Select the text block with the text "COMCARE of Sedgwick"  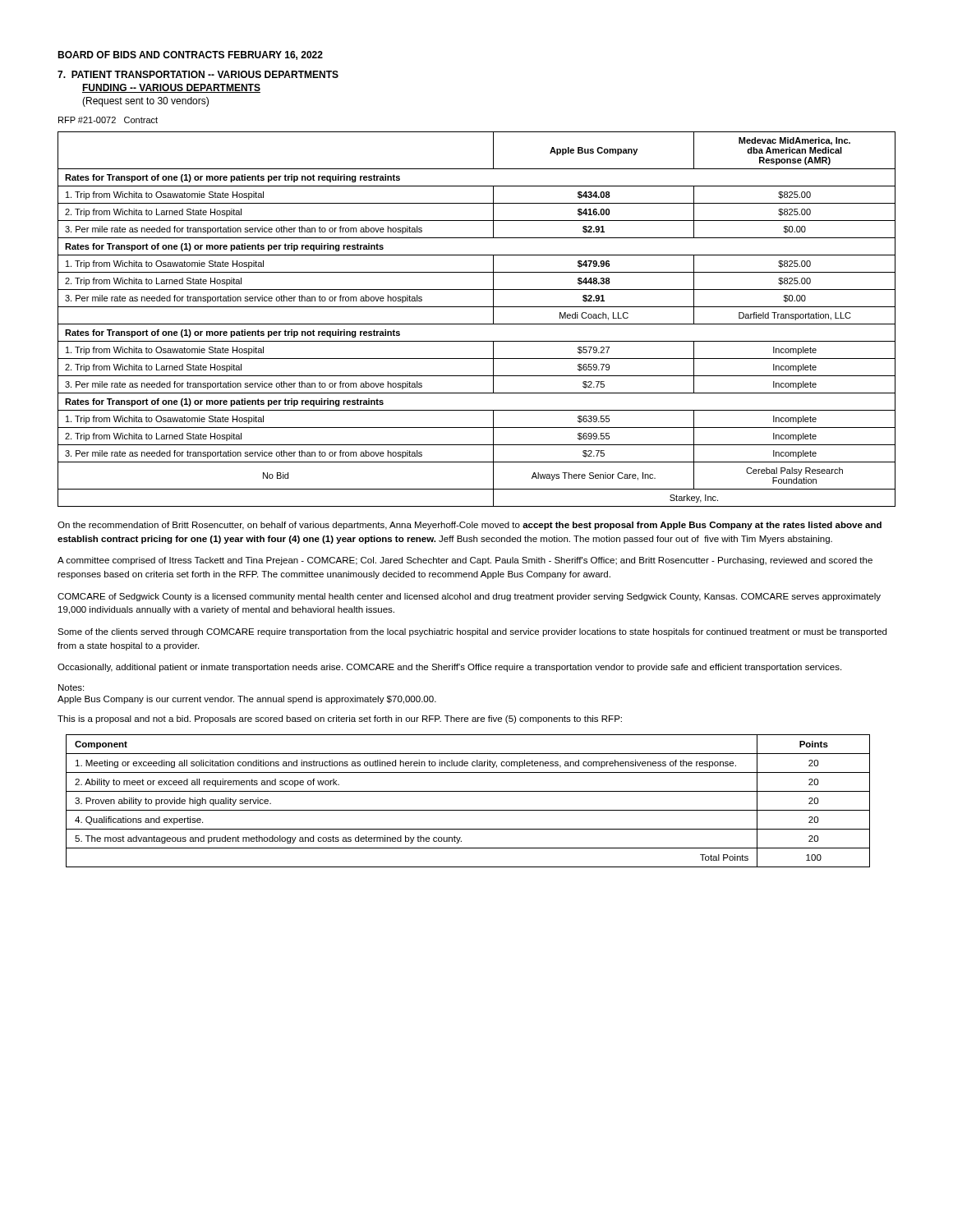(469, 603)
